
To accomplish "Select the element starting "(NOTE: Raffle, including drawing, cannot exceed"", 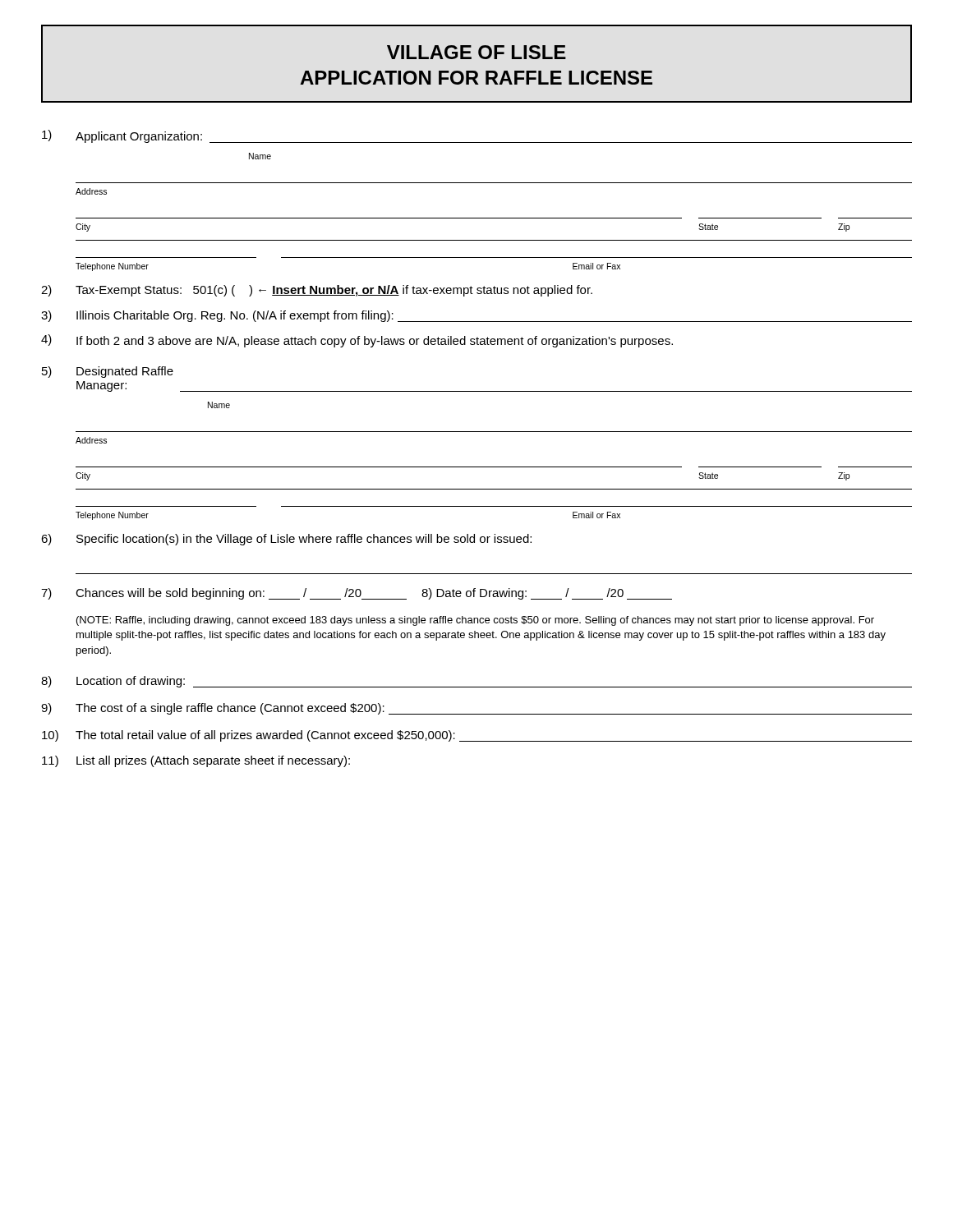I will pos(481,635).
